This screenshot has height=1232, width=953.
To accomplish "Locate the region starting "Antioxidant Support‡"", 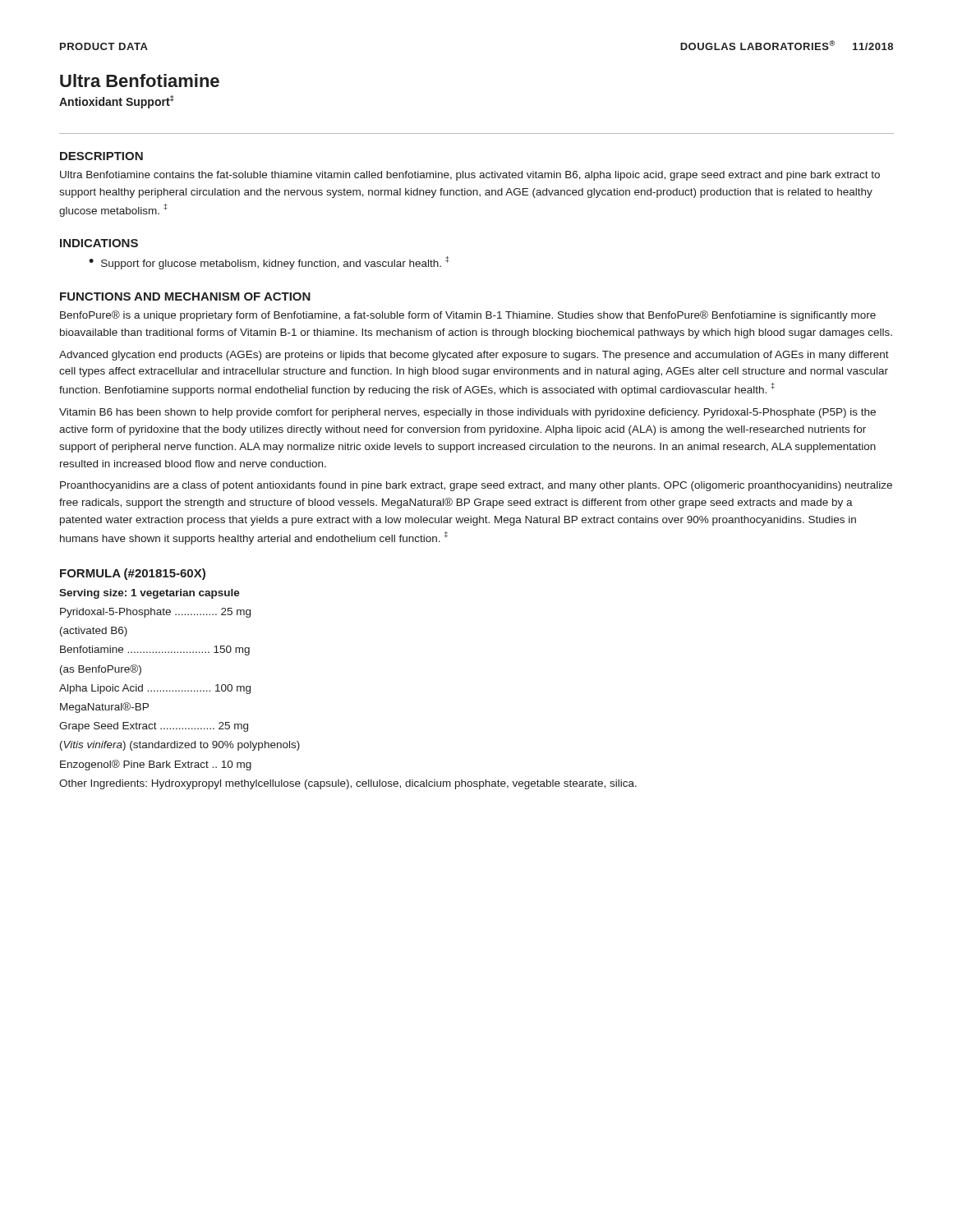I will [117, 101].
